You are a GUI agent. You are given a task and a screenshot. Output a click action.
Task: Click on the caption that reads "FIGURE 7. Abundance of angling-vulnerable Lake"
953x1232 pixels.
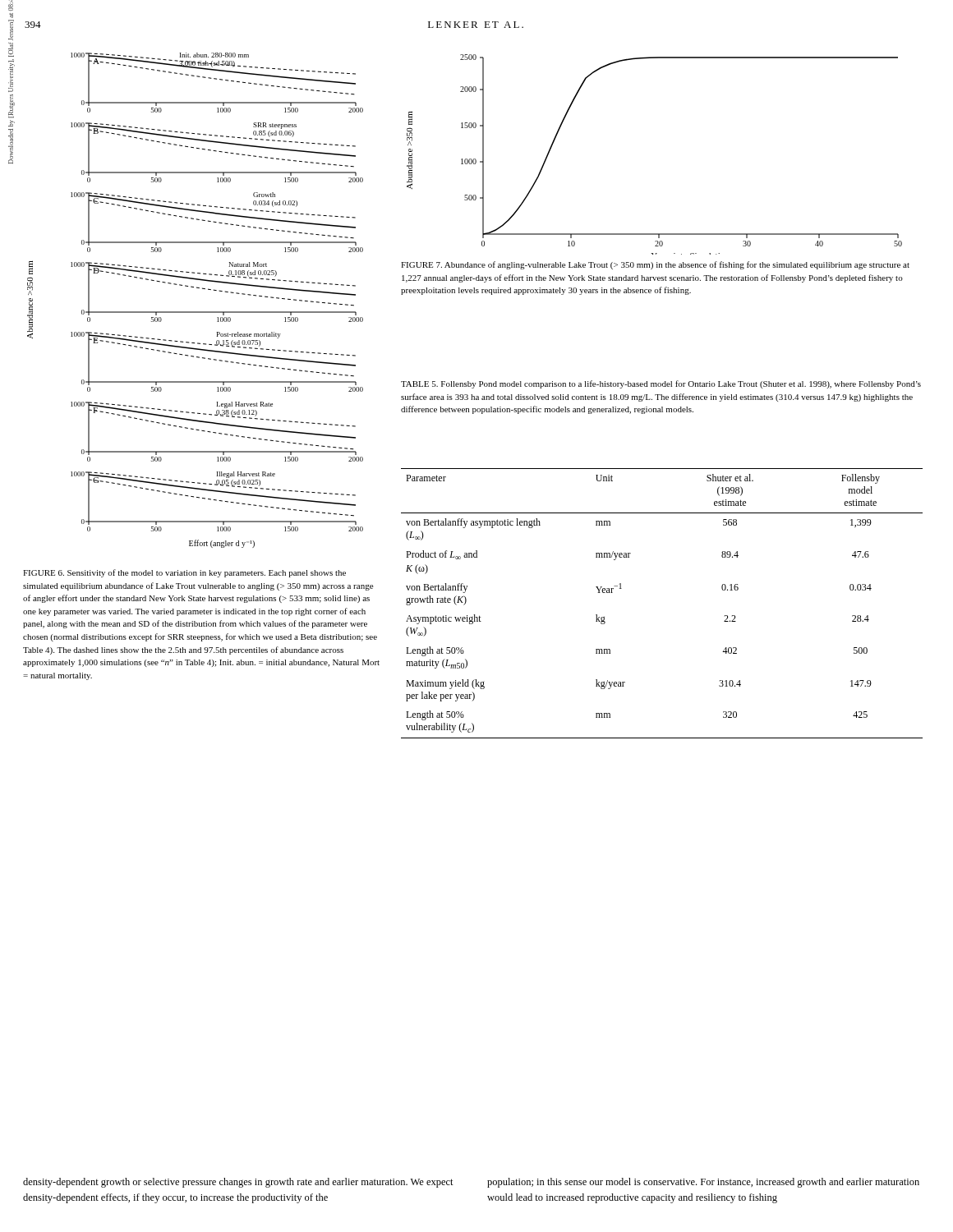pyautogui.click(x=655, y=277)
